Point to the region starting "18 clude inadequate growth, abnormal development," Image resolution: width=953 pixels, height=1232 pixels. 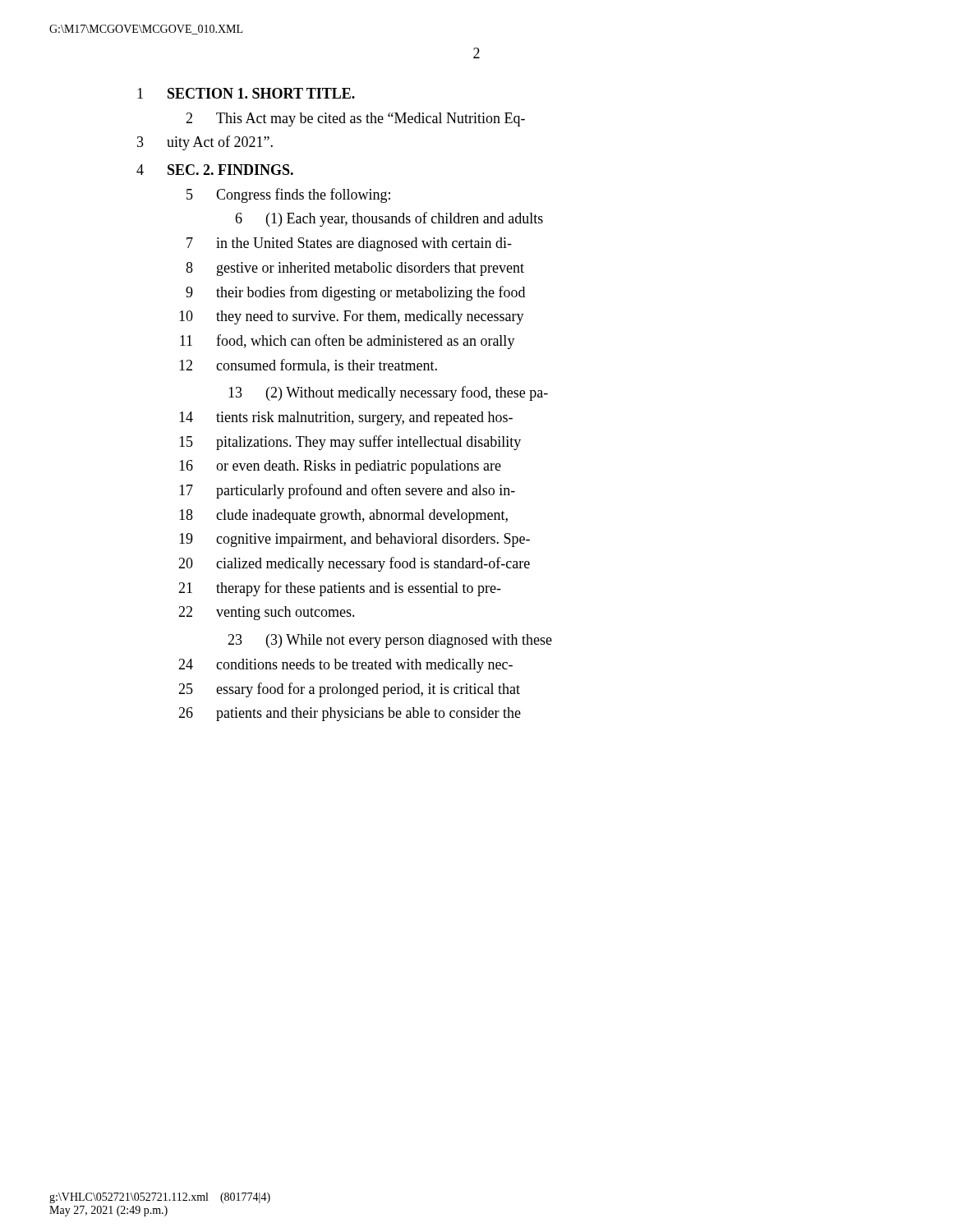pyautogui.click(x=328, y=515)
